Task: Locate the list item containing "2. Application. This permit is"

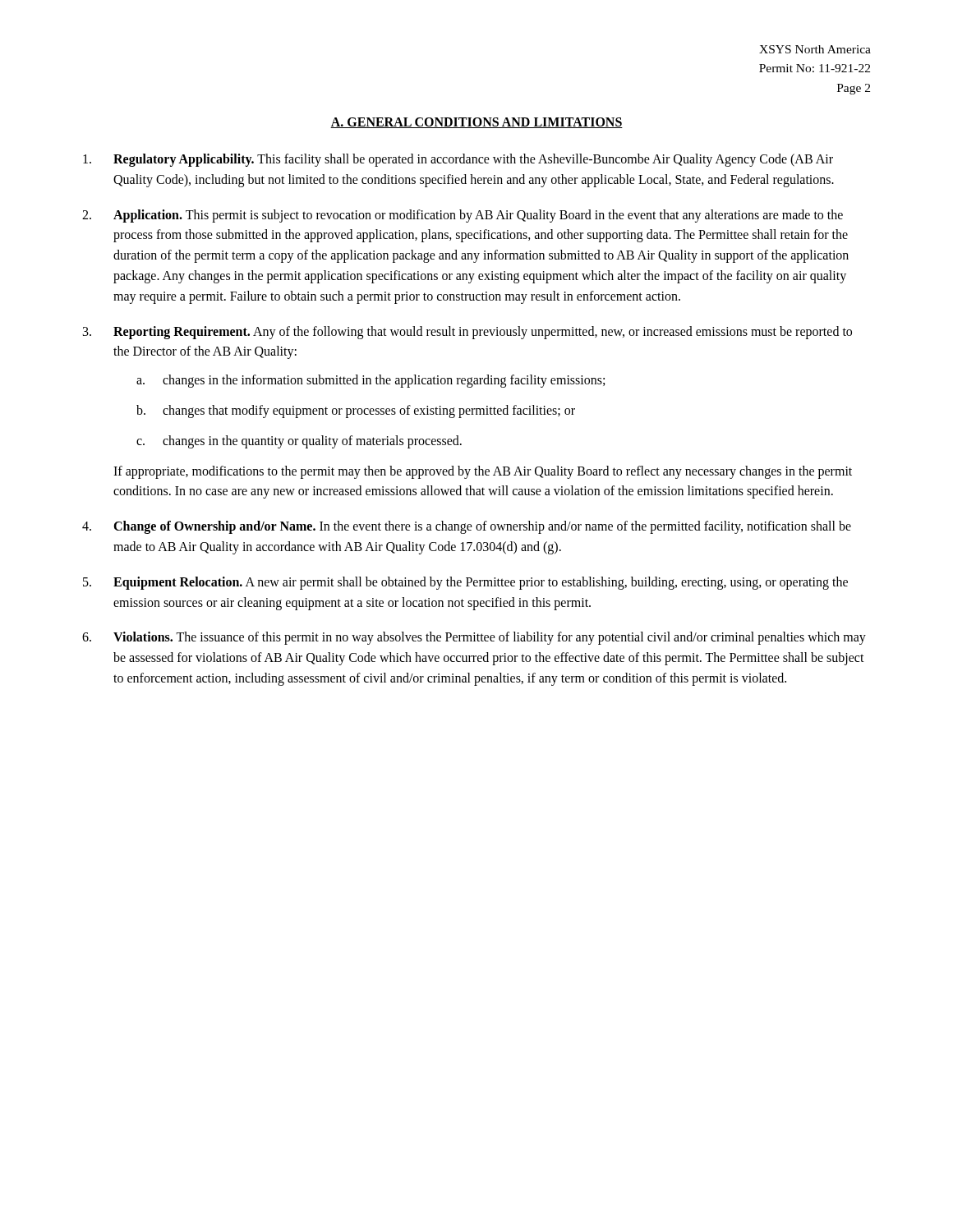Action: click(476, 256)
